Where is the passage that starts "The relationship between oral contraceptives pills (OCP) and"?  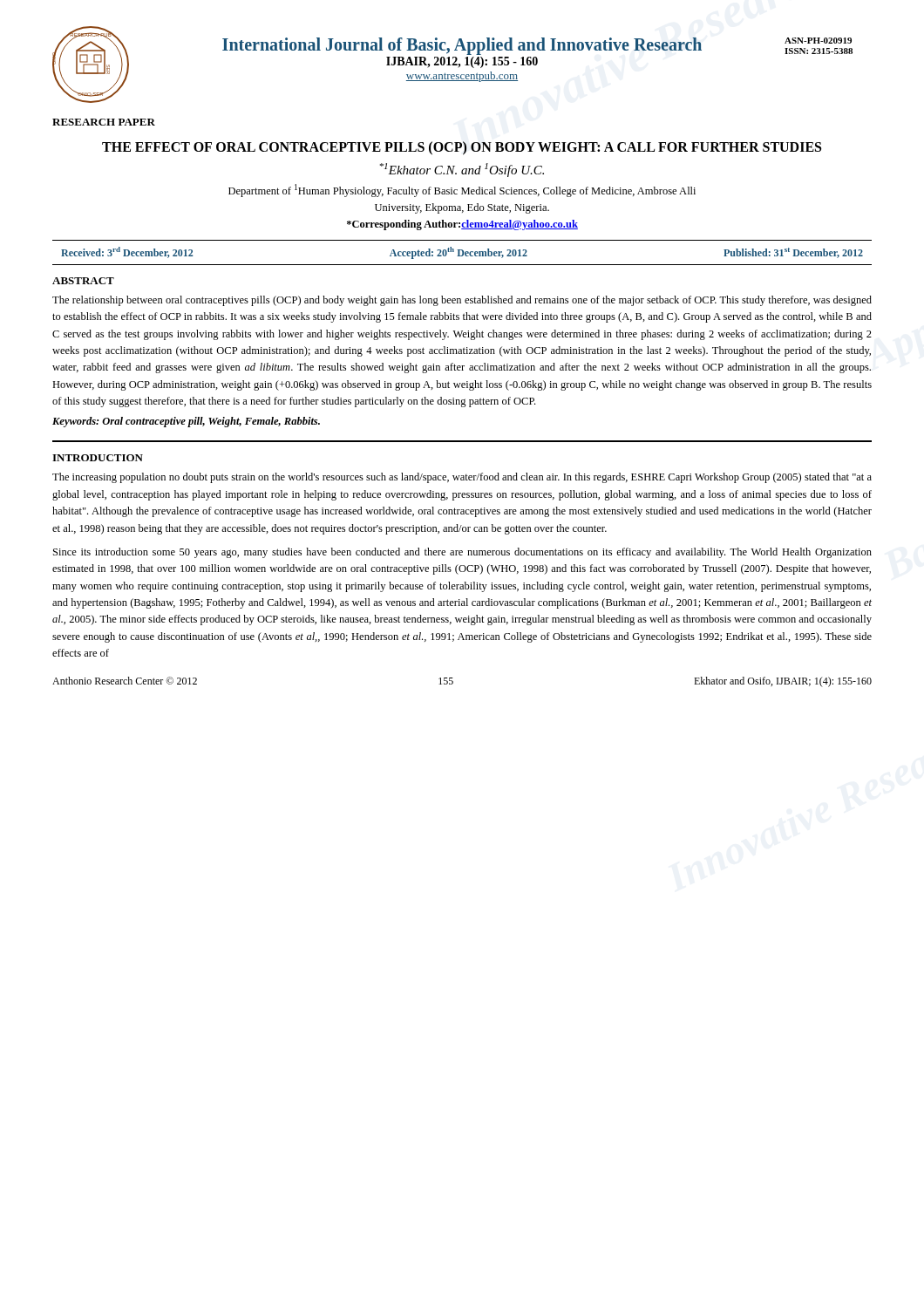[x=462, y=350]
